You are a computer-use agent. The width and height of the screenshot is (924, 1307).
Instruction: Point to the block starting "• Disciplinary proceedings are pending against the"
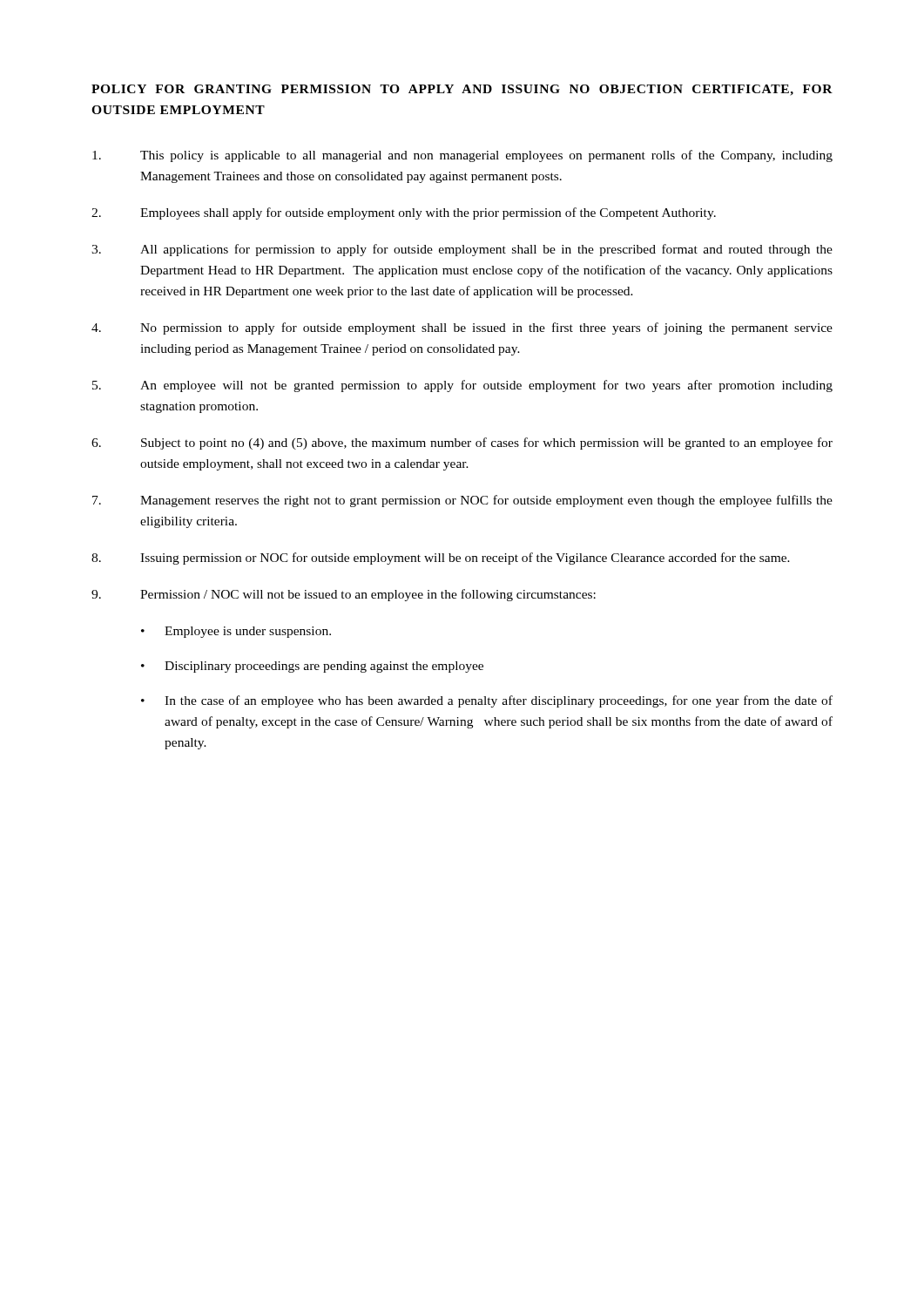coord(486,666)
